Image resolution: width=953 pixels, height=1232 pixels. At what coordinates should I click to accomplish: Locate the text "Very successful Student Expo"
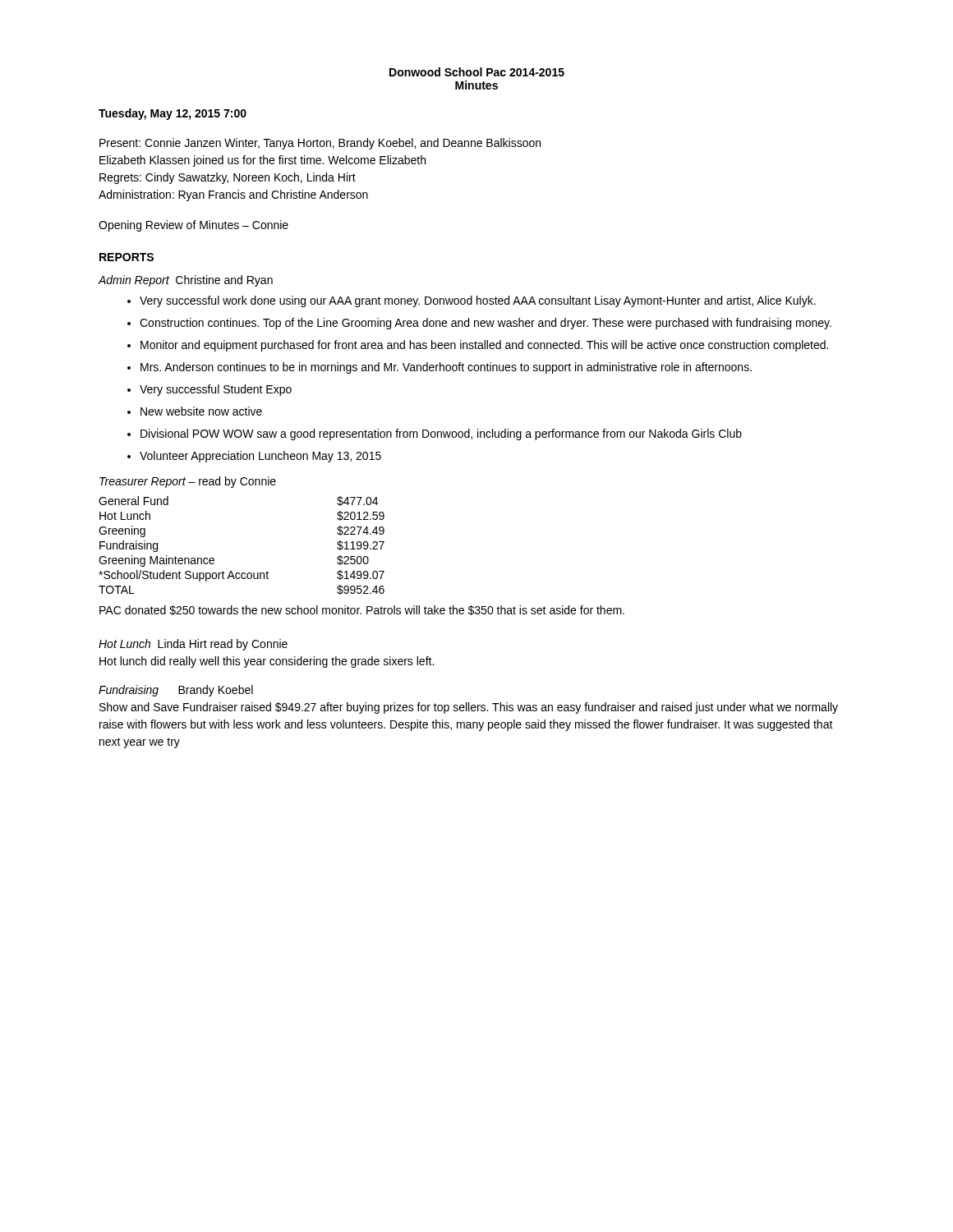point(216,389)
